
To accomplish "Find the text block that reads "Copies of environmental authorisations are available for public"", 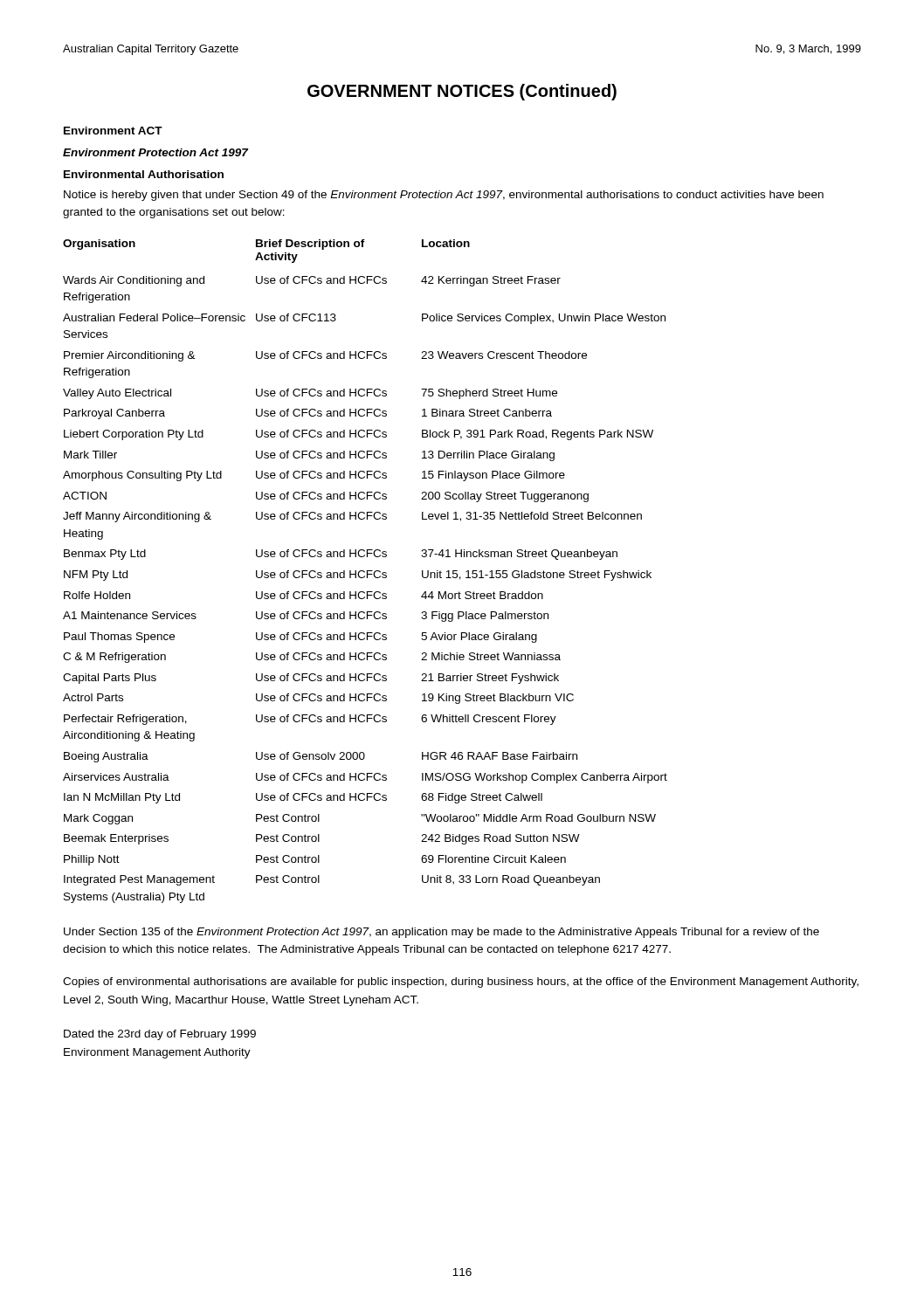I will [x=461, y=991].
